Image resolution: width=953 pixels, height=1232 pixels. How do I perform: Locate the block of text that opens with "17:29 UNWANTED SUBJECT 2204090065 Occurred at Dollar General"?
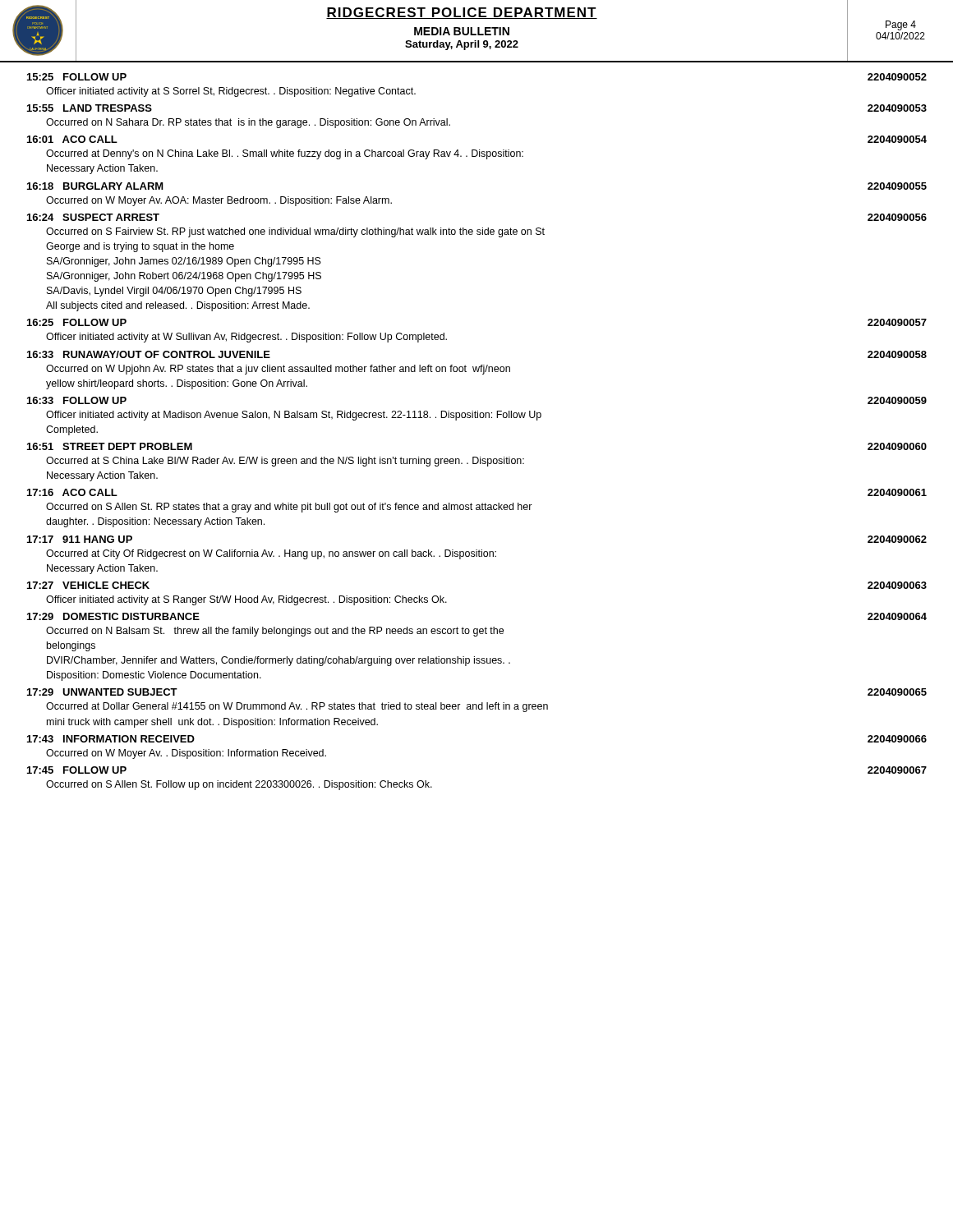pyautogui.click(x=476, y=708)
